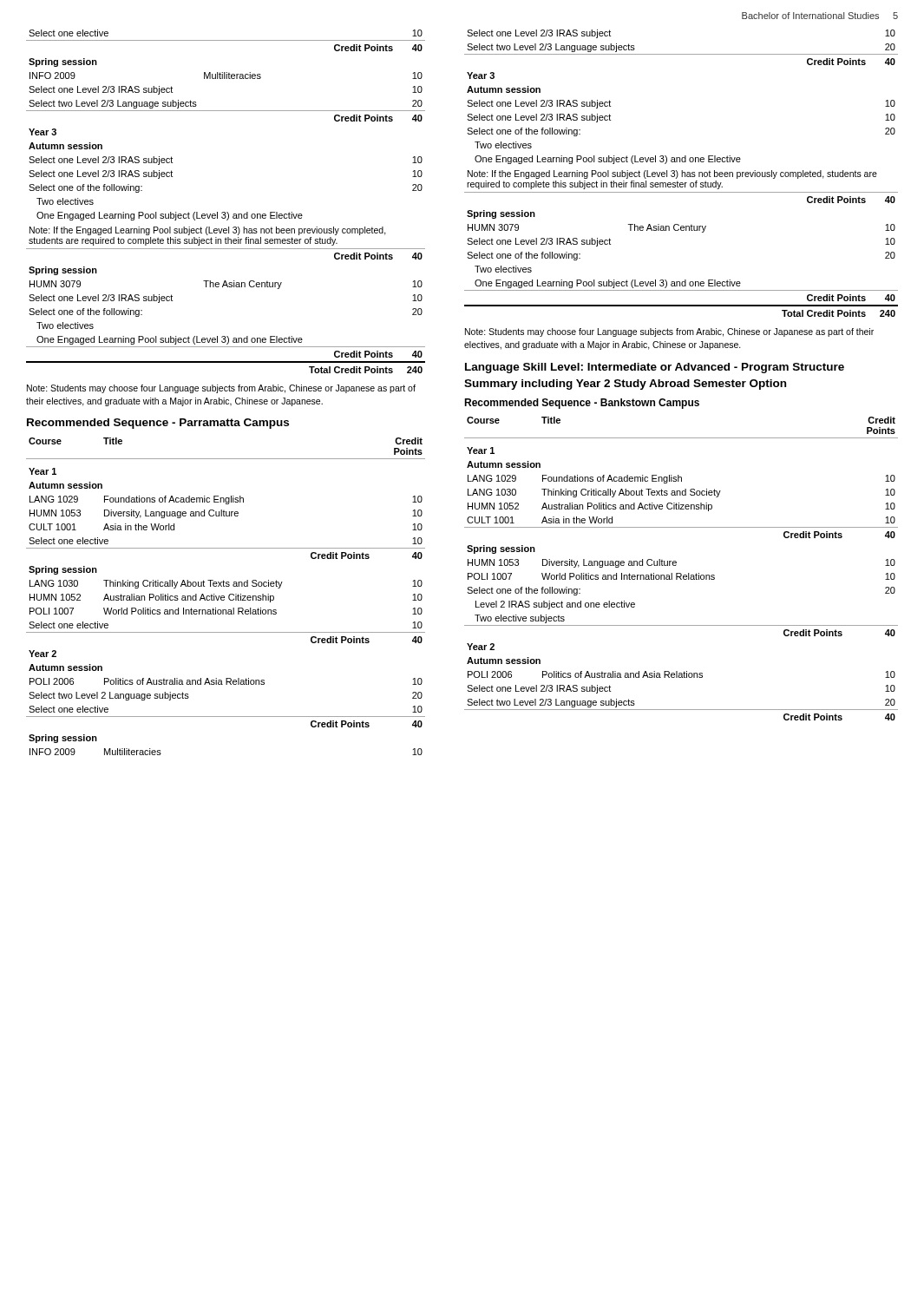924x1302 pixels.
Task: Select the element starting "Recommended Sequence - Bankstown Campus"
Action: click(582, 403)
